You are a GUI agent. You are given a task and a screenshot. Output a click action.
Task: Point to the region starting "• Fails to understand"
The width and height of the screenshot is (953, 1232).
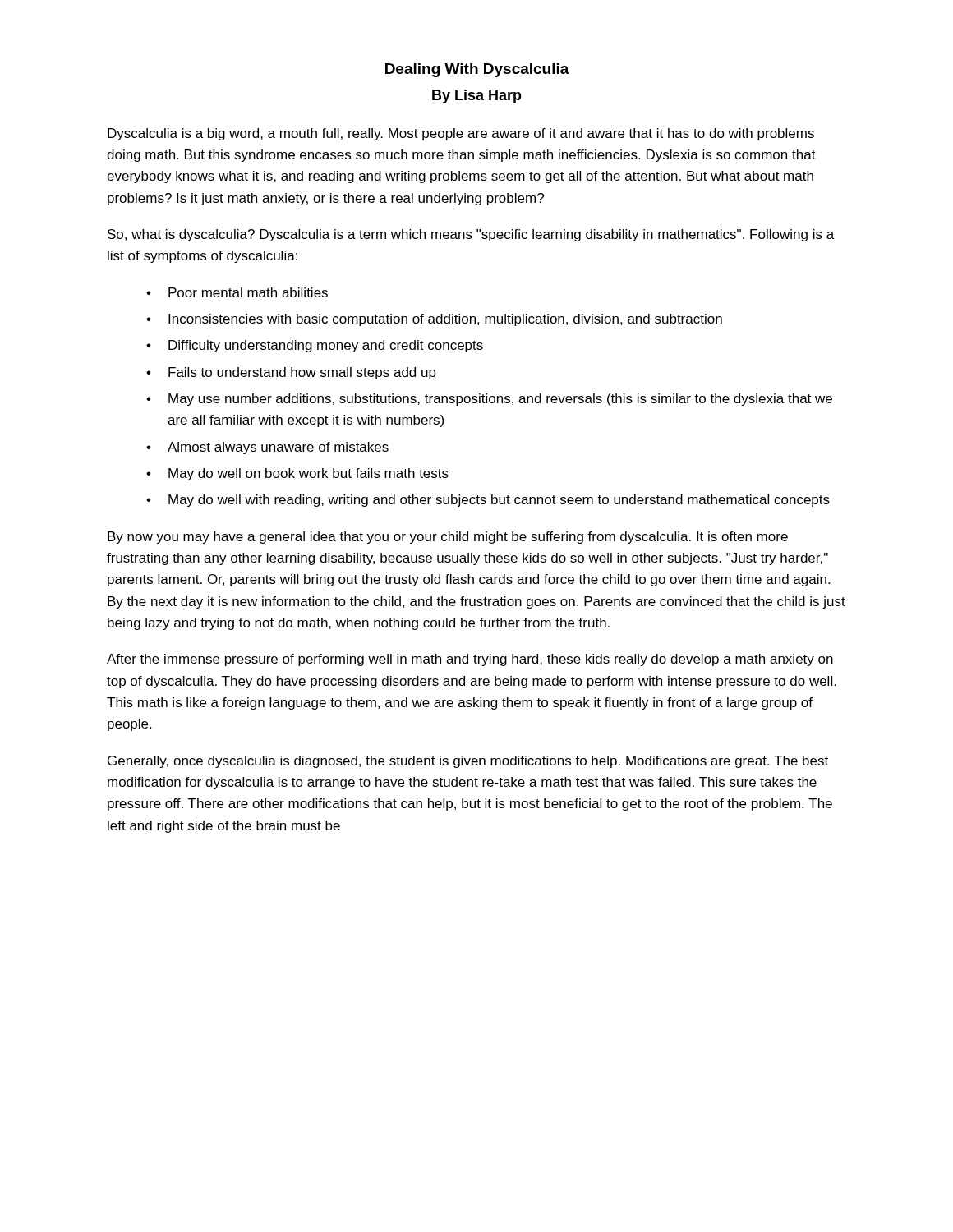click(291, 373)
